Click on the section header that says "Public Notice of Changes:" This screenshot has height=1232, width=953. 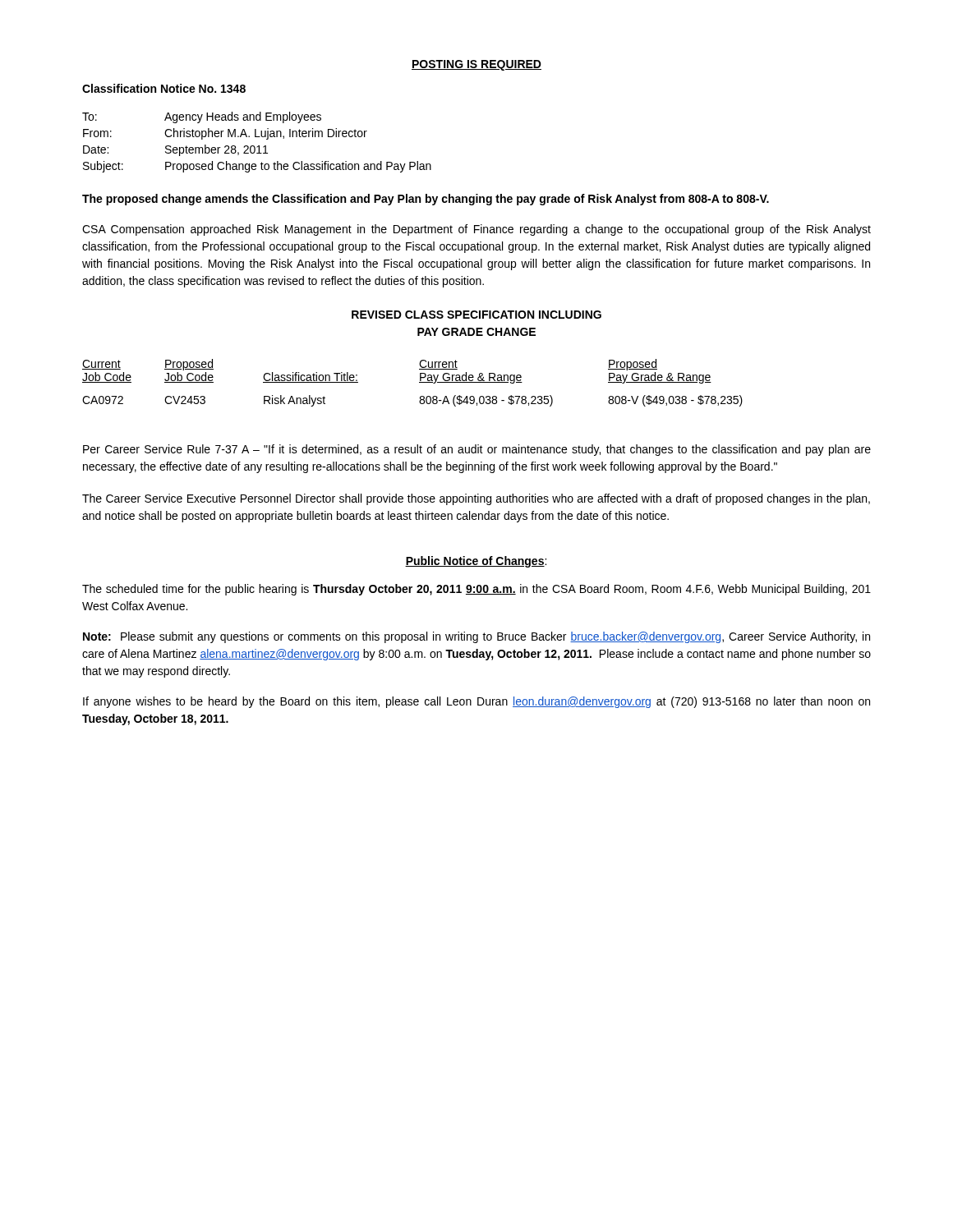476,561
